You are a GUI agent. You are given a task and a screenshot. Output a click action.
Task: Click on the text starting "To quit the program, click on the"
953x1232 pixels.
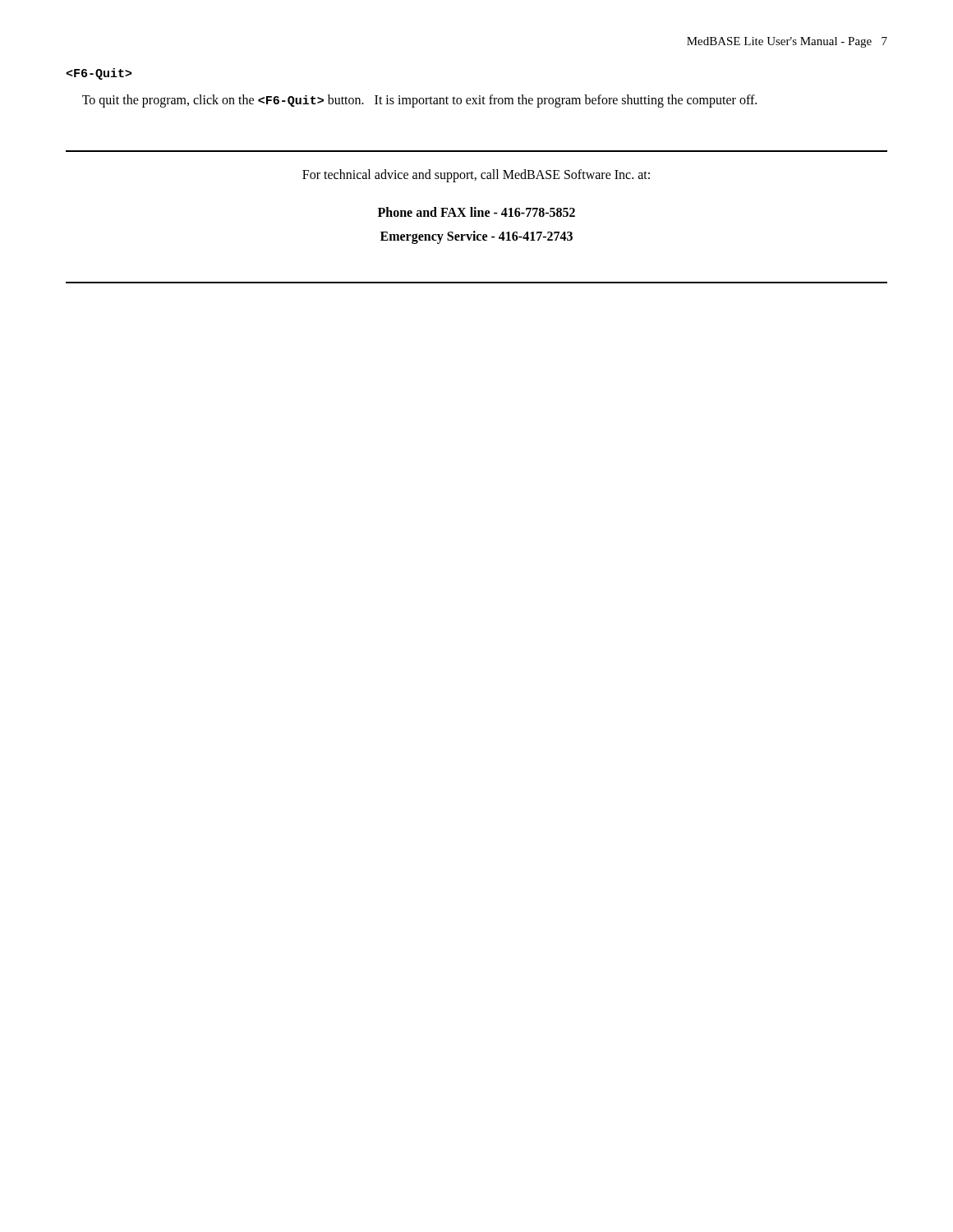[412, 101]
